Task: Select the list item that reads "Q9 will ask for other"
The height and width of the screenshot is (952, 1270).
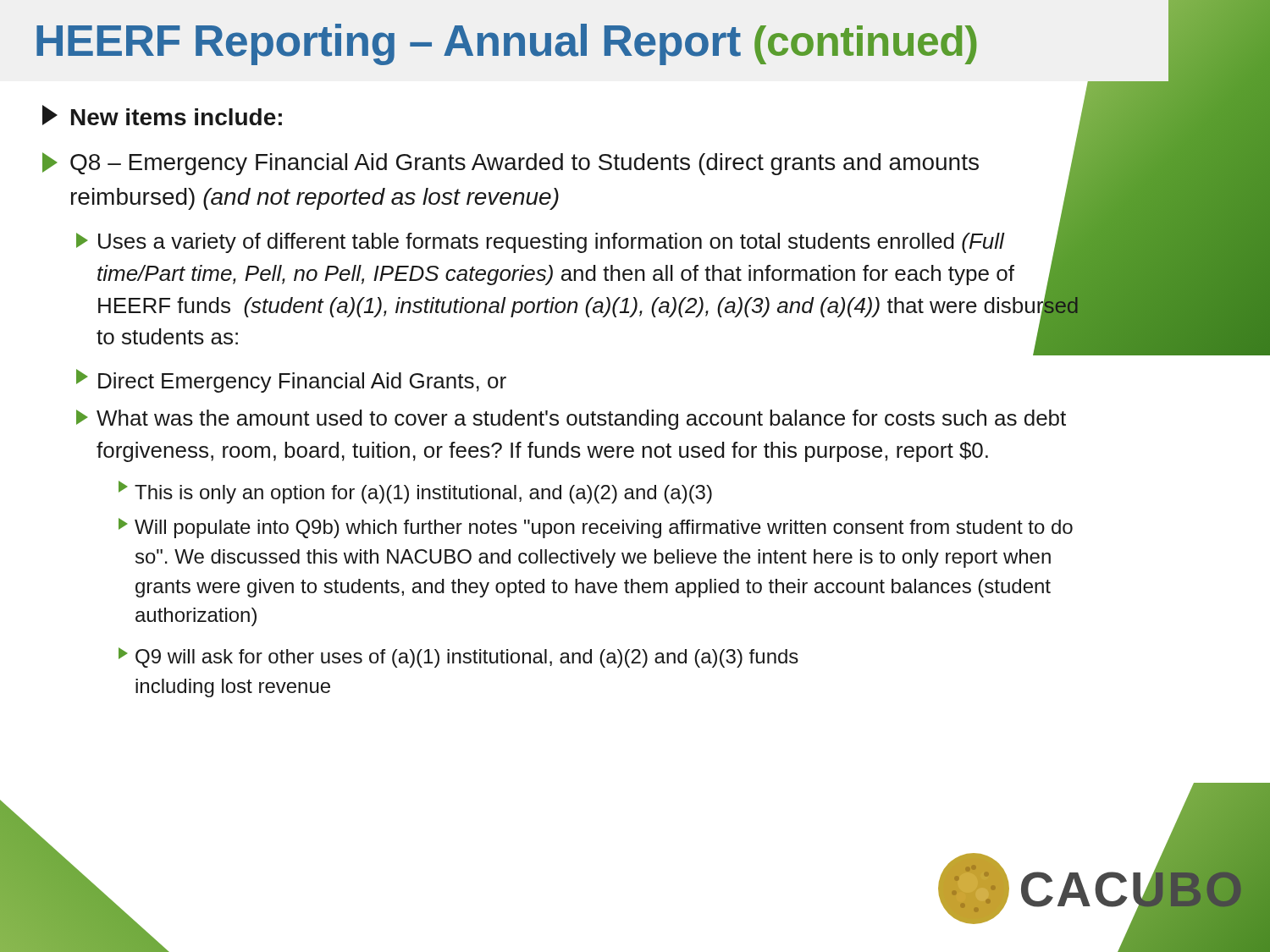Action: 466,672
